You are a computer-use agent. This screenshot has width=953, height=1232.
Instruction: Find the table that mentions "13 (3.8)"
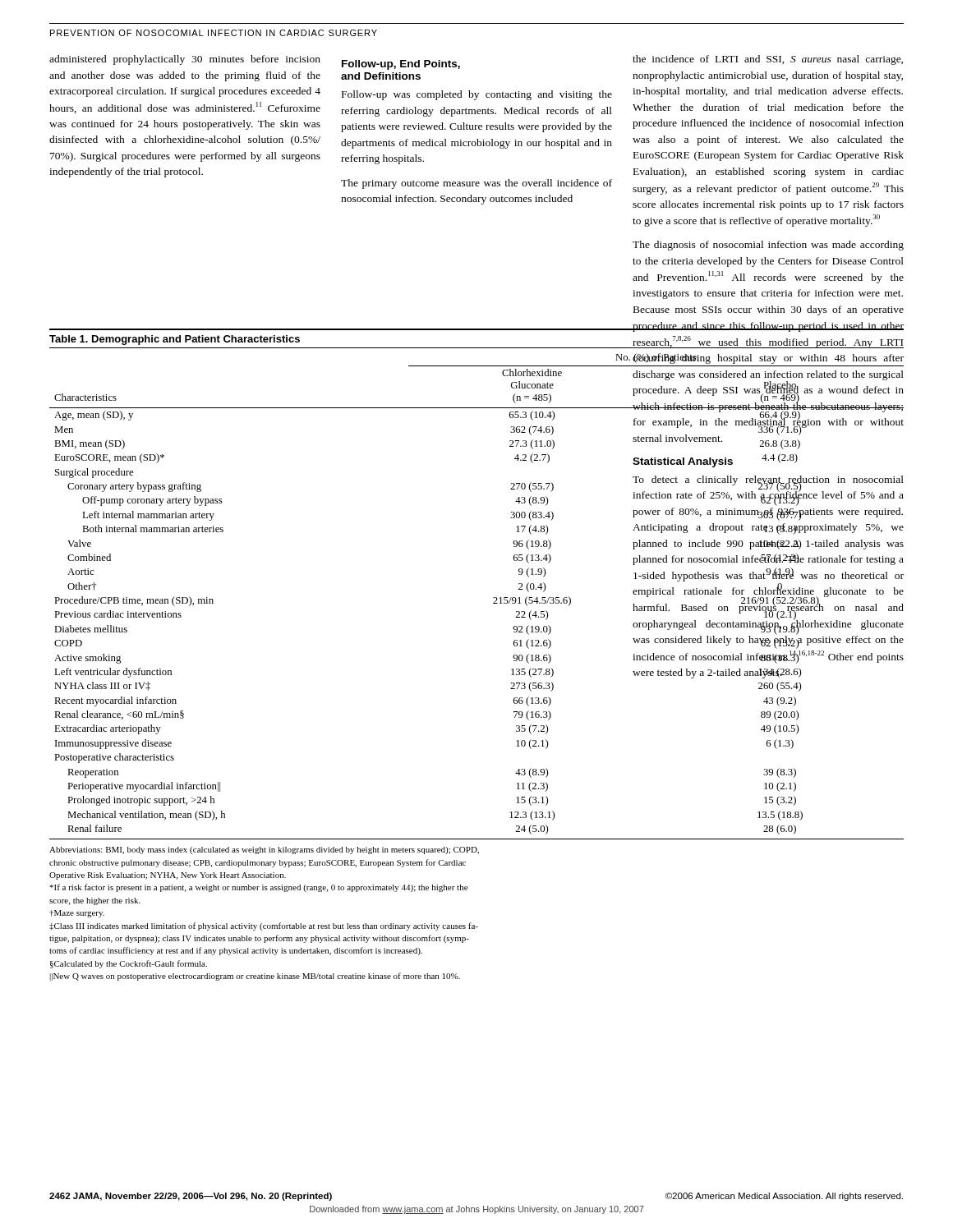tap(476, 594)
